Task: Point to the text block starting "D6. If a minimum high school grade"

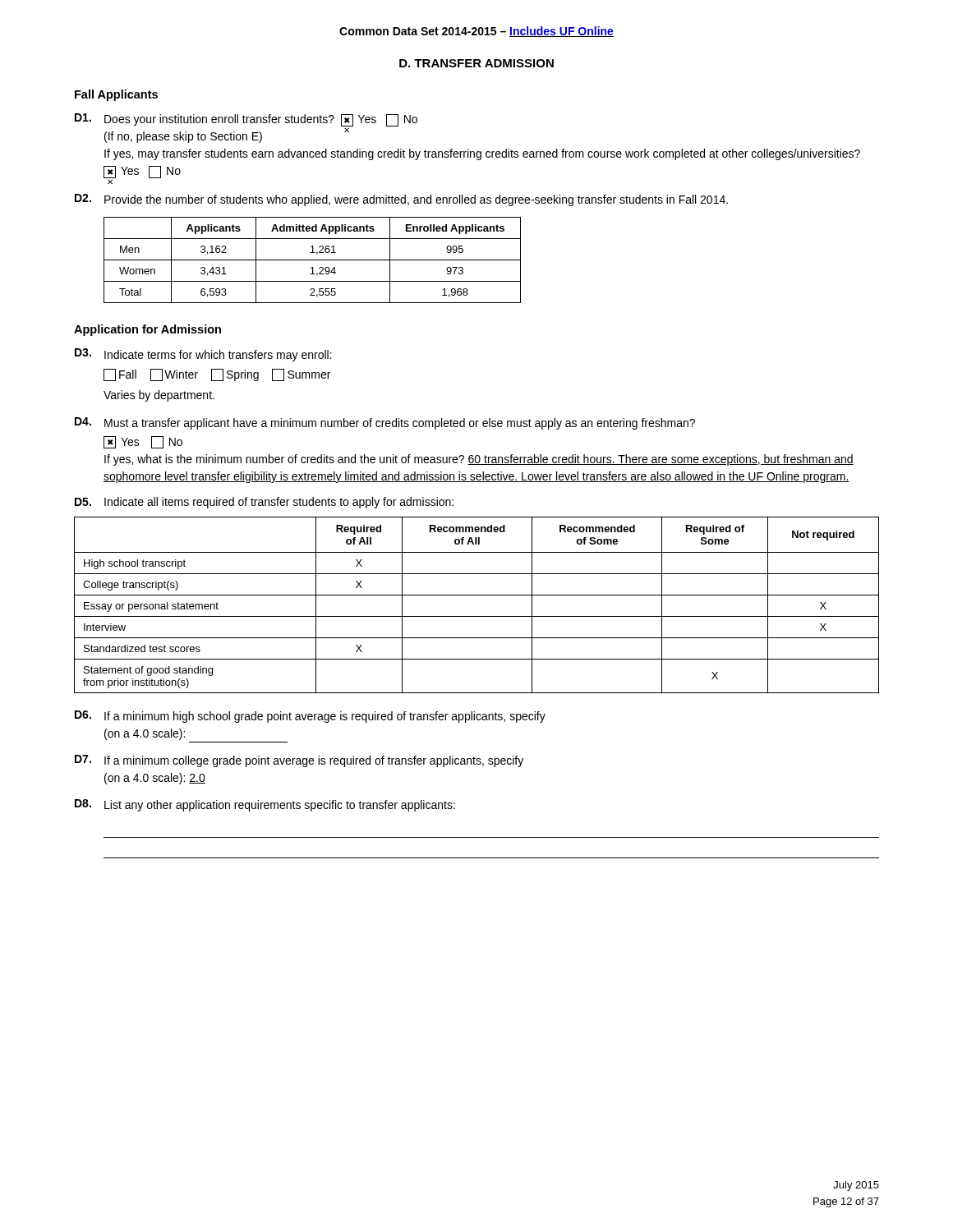Action: click(476, 725)
